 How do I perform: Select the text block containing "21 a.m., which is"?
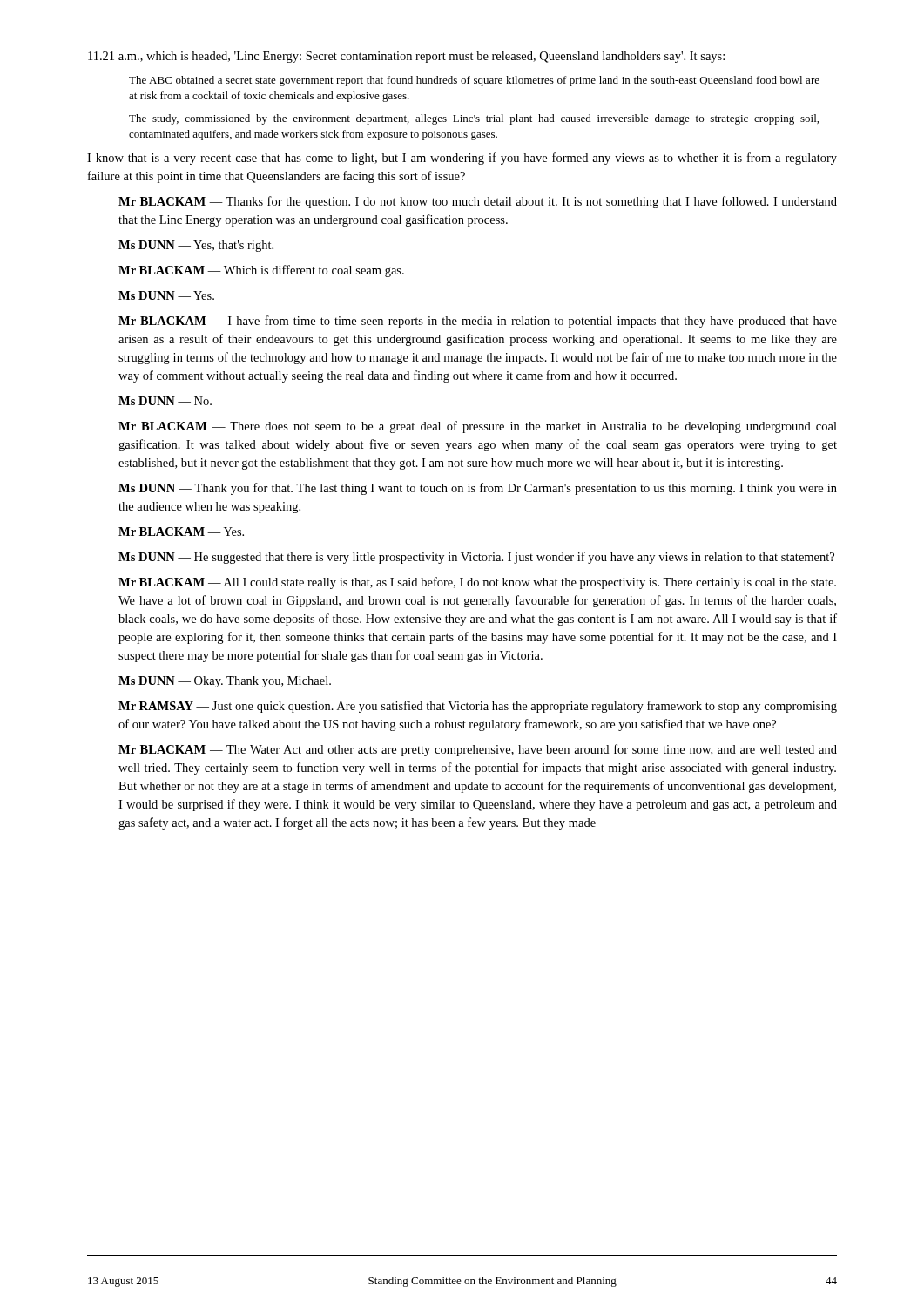(406, 56)
